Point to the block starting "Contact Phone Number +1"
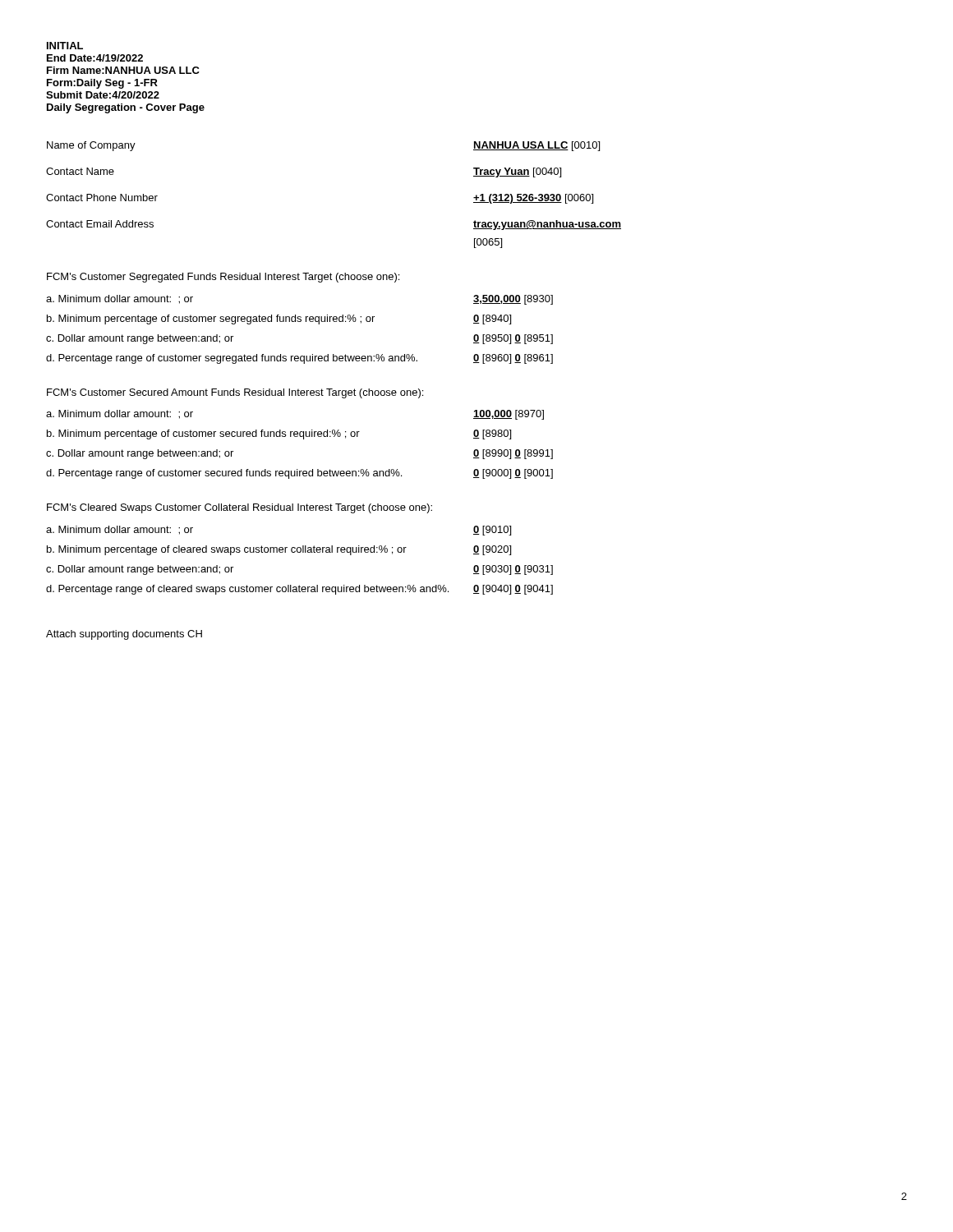This screenshot has width=953, height=1232. (x=476, y=198)
